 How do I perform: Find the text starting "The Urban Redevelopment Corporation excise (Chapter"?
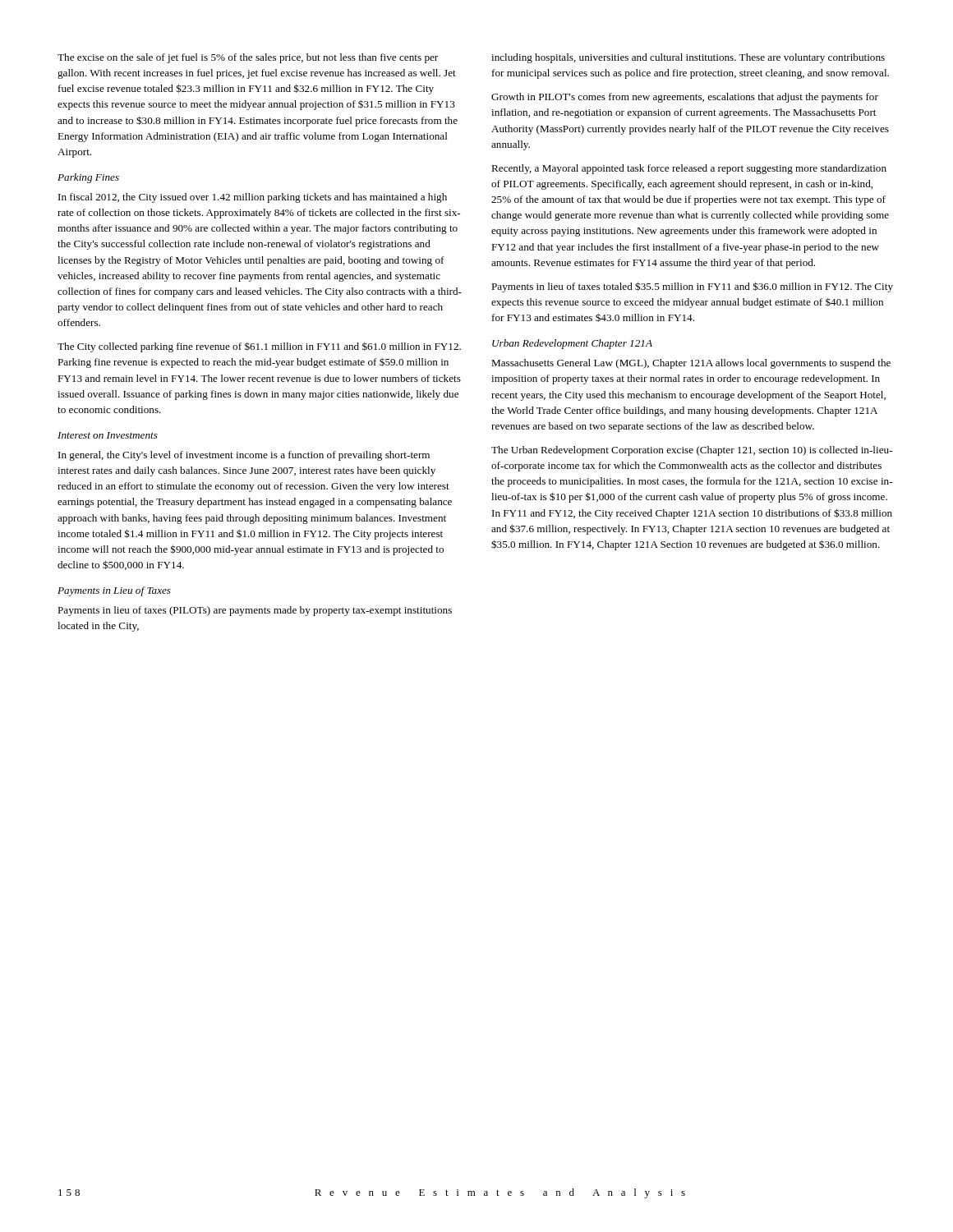(x=693, y=497)
